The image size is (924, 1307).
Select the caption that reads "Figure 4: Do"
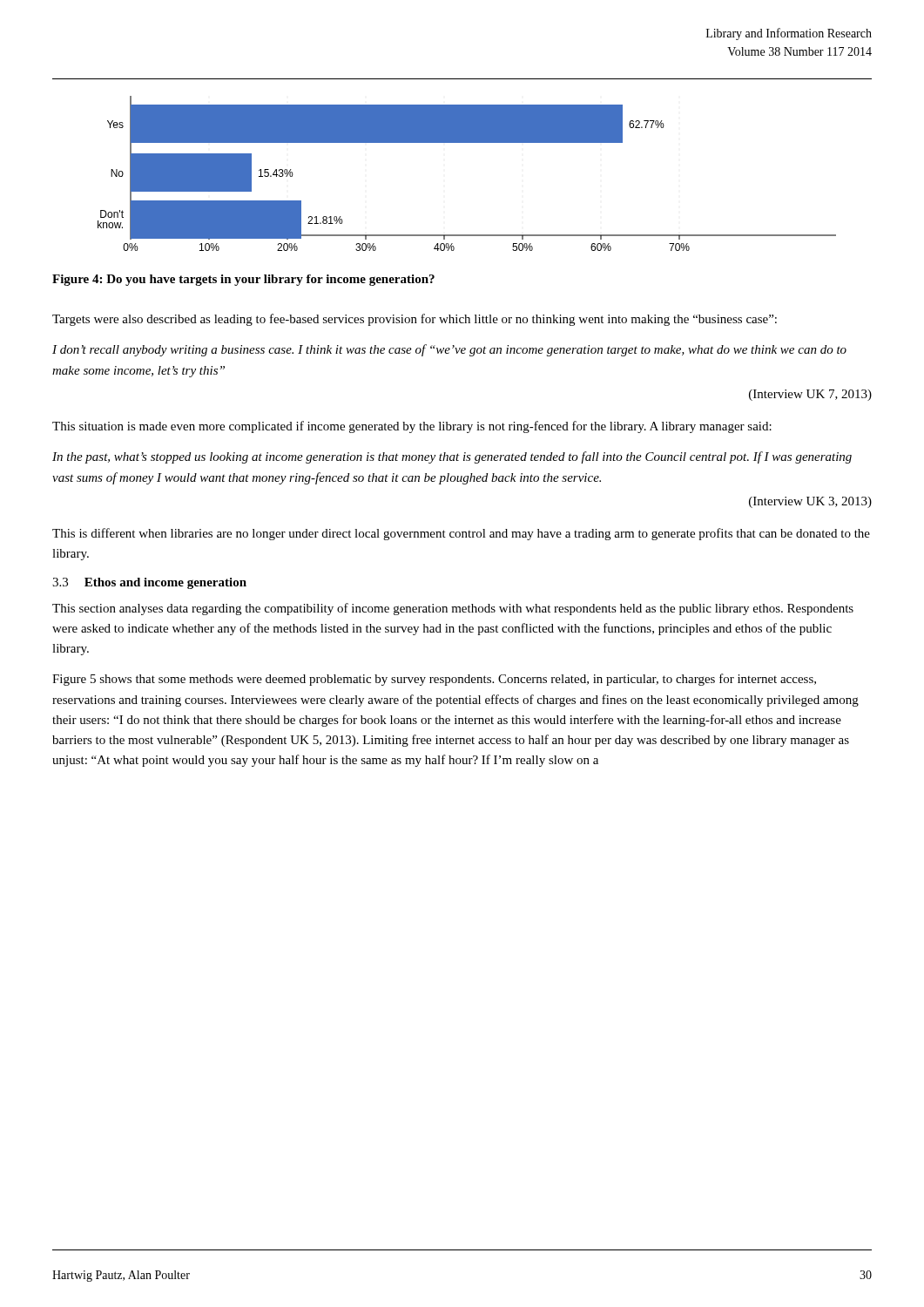[x=244, y=279]
